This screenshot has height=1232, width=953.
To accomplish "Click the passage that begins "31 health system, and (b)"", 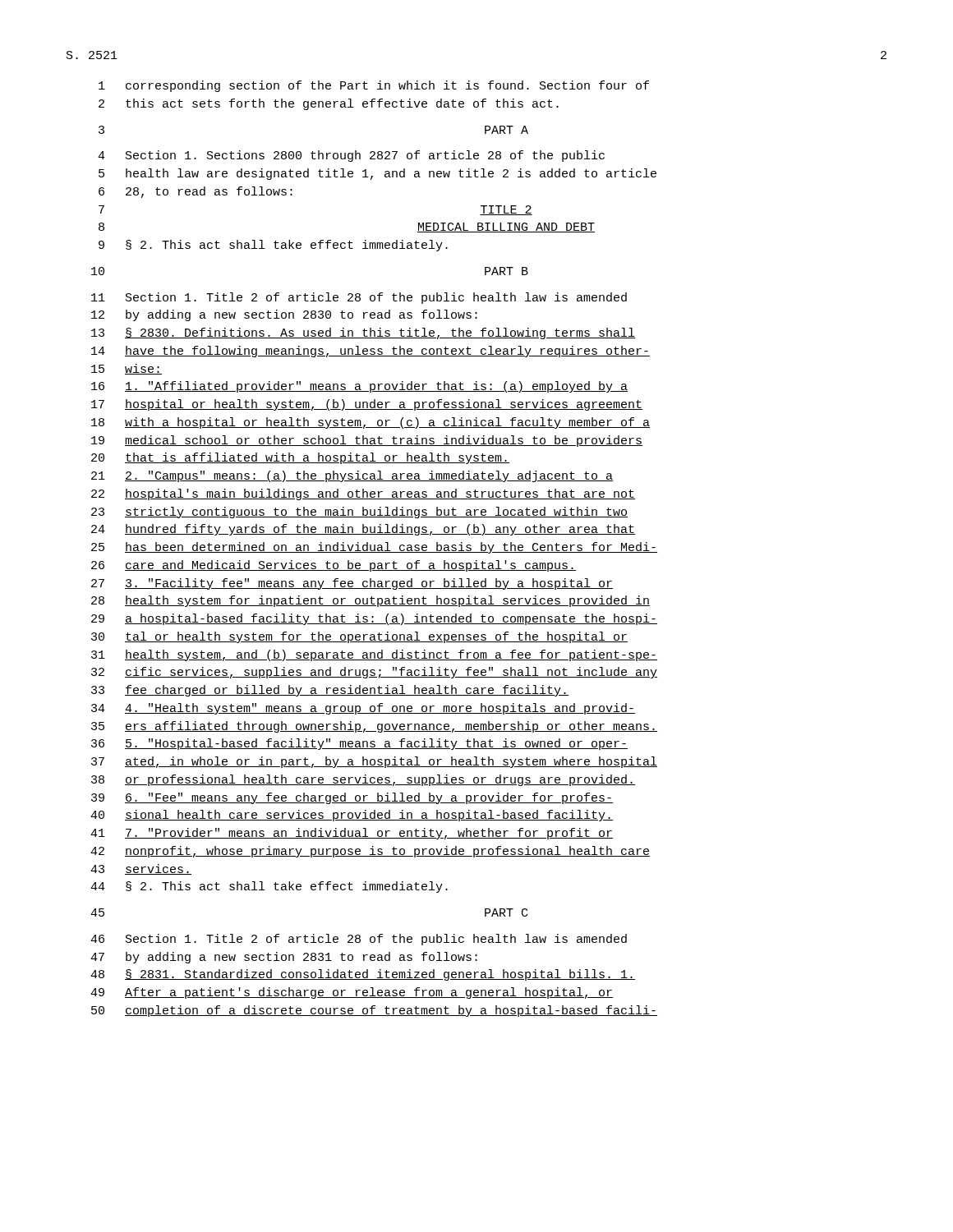I will [x=476, y=656].
